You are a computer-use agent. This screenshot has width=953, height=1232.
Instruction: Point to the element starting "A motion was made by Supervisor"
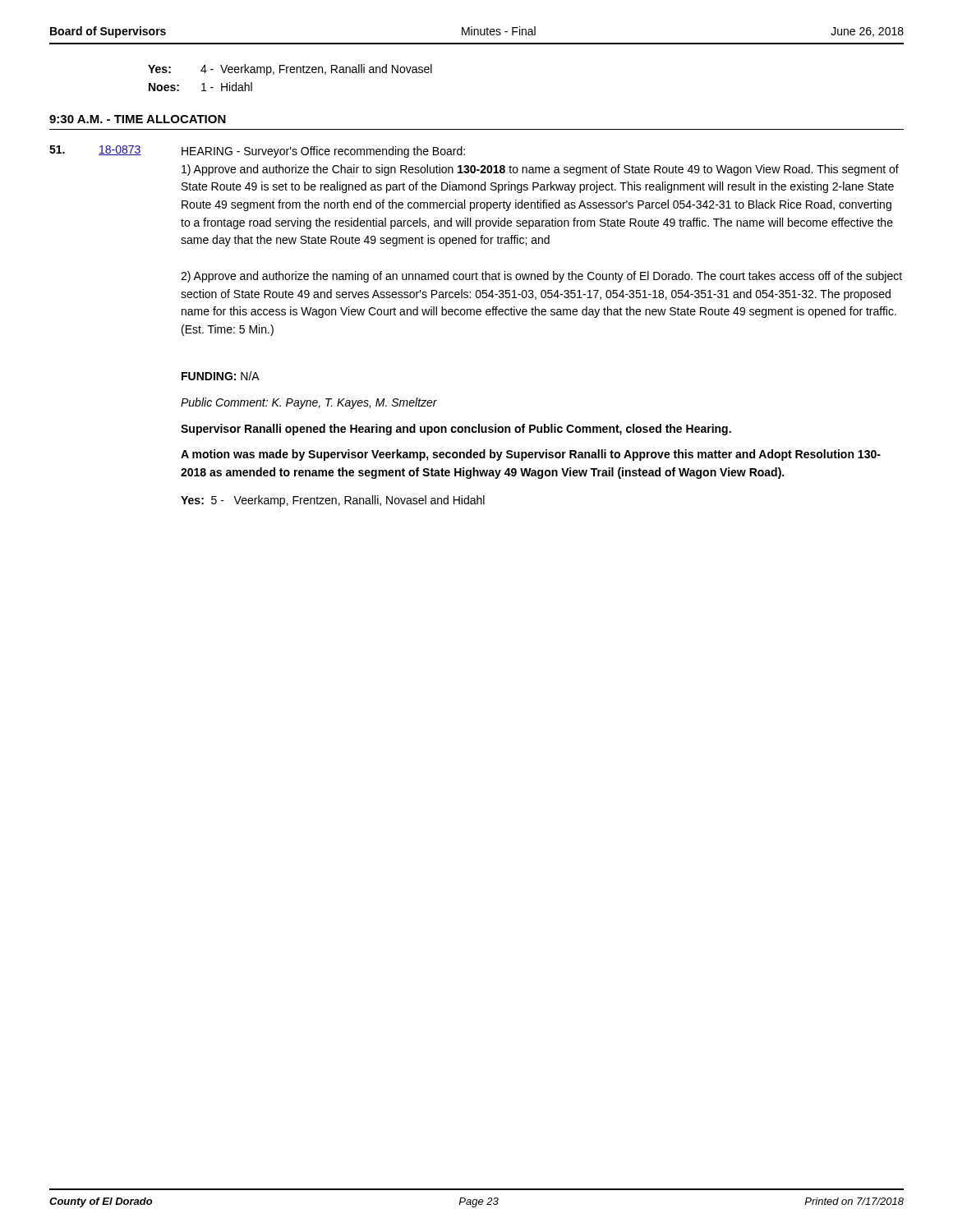coord(531,463)
